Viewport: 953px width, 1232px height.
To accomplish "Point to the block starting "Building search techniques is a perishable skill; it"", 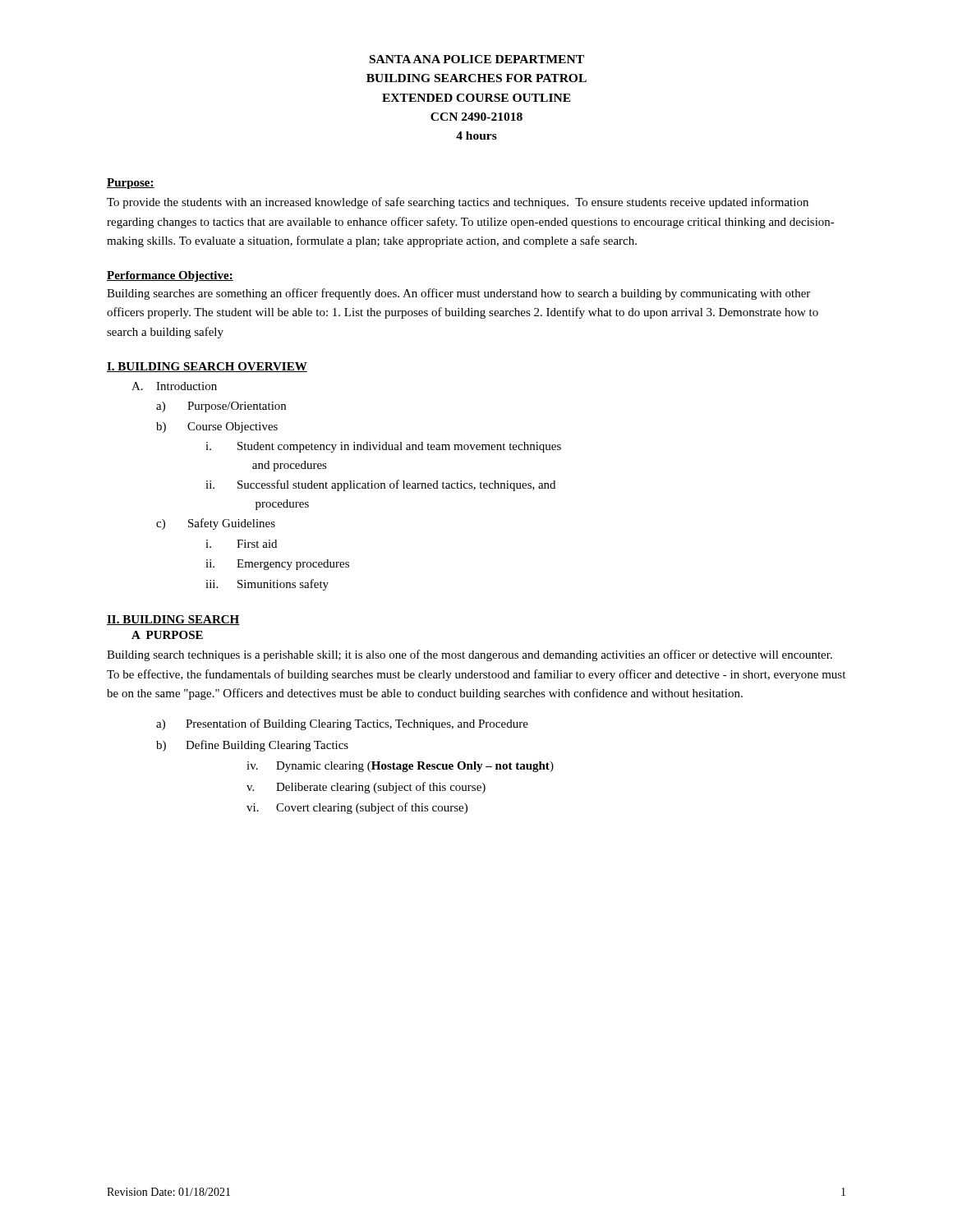I will tap(476, 674).
